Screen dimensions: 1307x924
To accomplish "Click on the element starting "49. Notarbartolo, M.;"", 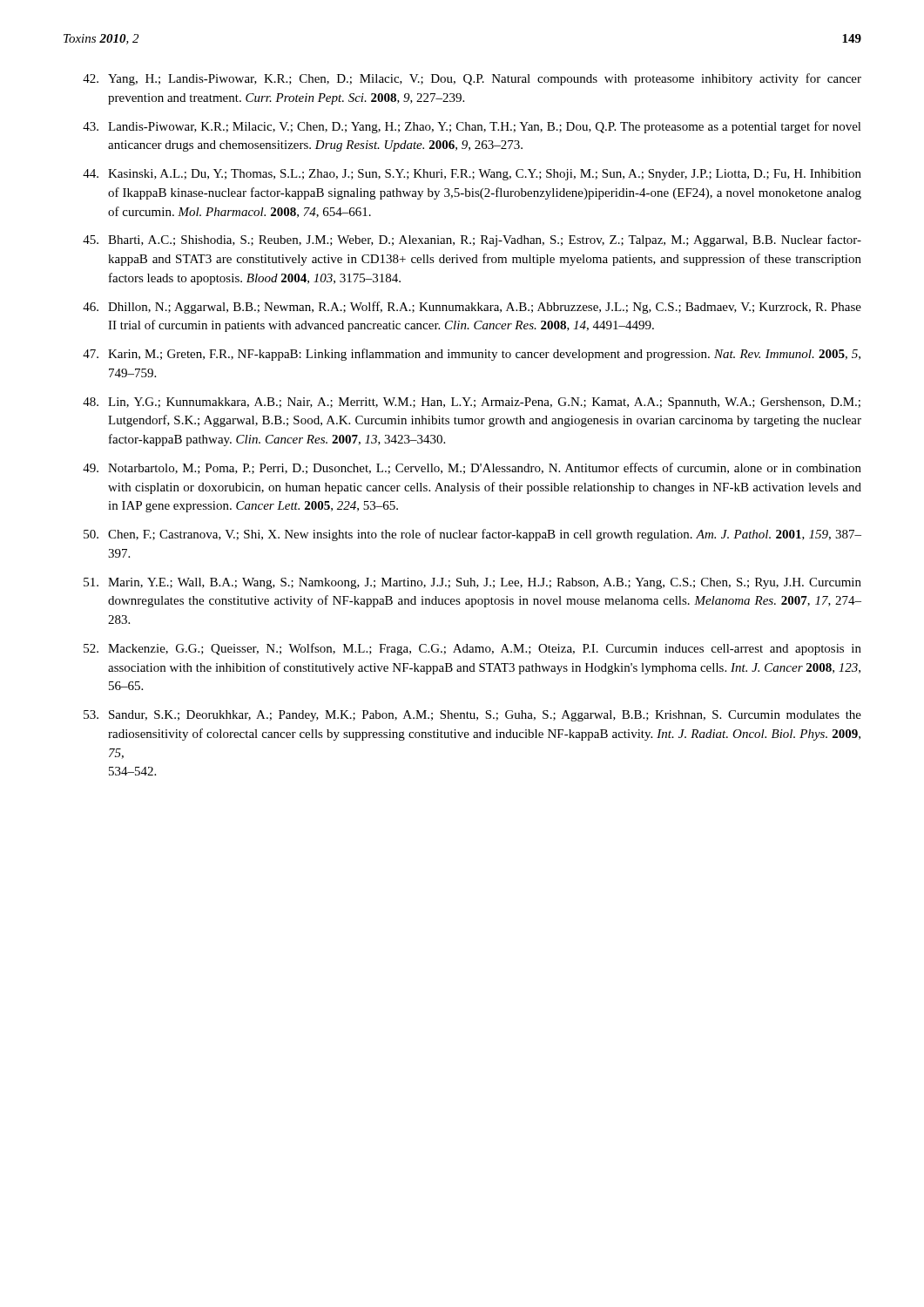I will 462,487.
